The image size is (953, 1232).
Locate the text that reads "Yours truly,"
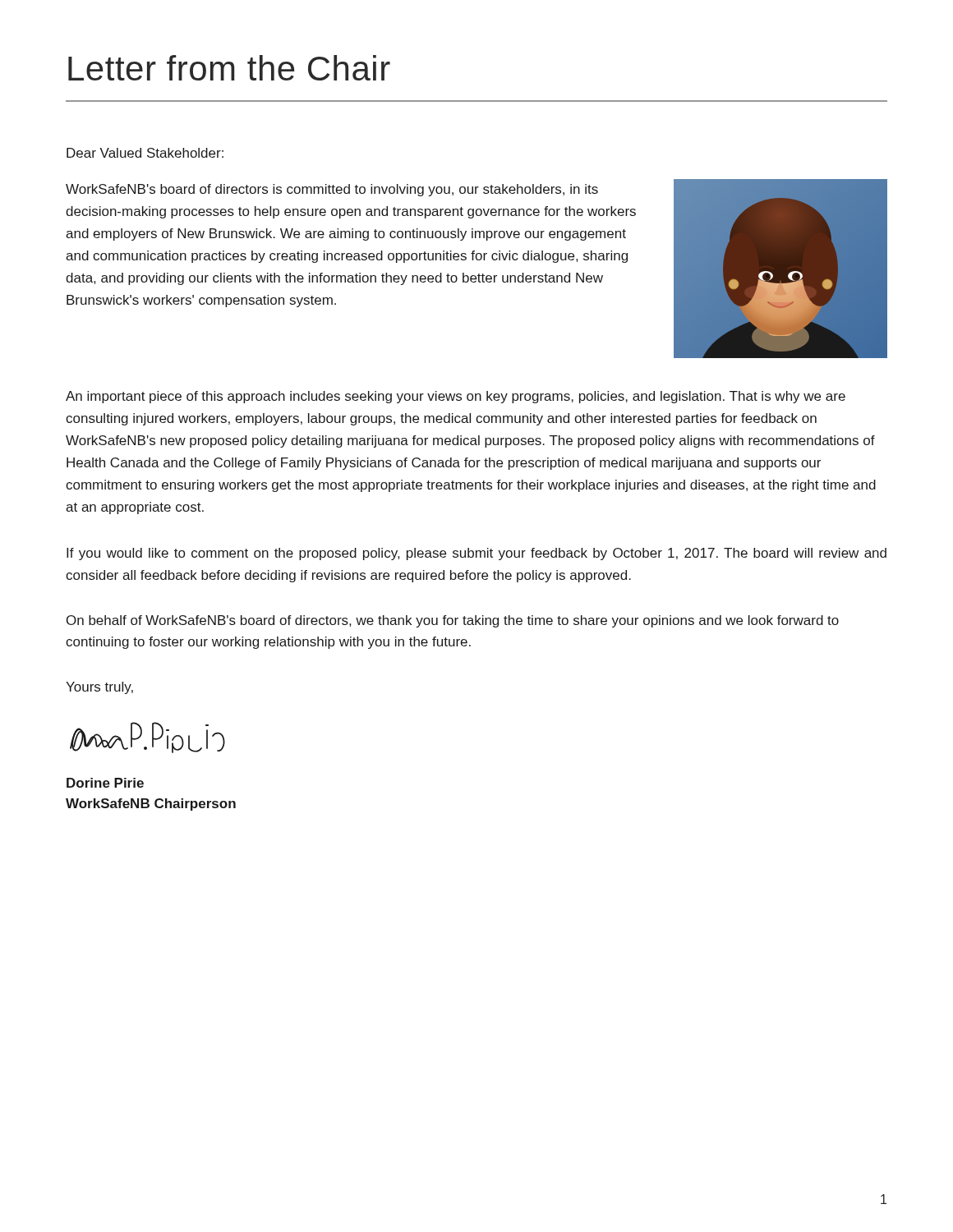[x=100, y=687]
